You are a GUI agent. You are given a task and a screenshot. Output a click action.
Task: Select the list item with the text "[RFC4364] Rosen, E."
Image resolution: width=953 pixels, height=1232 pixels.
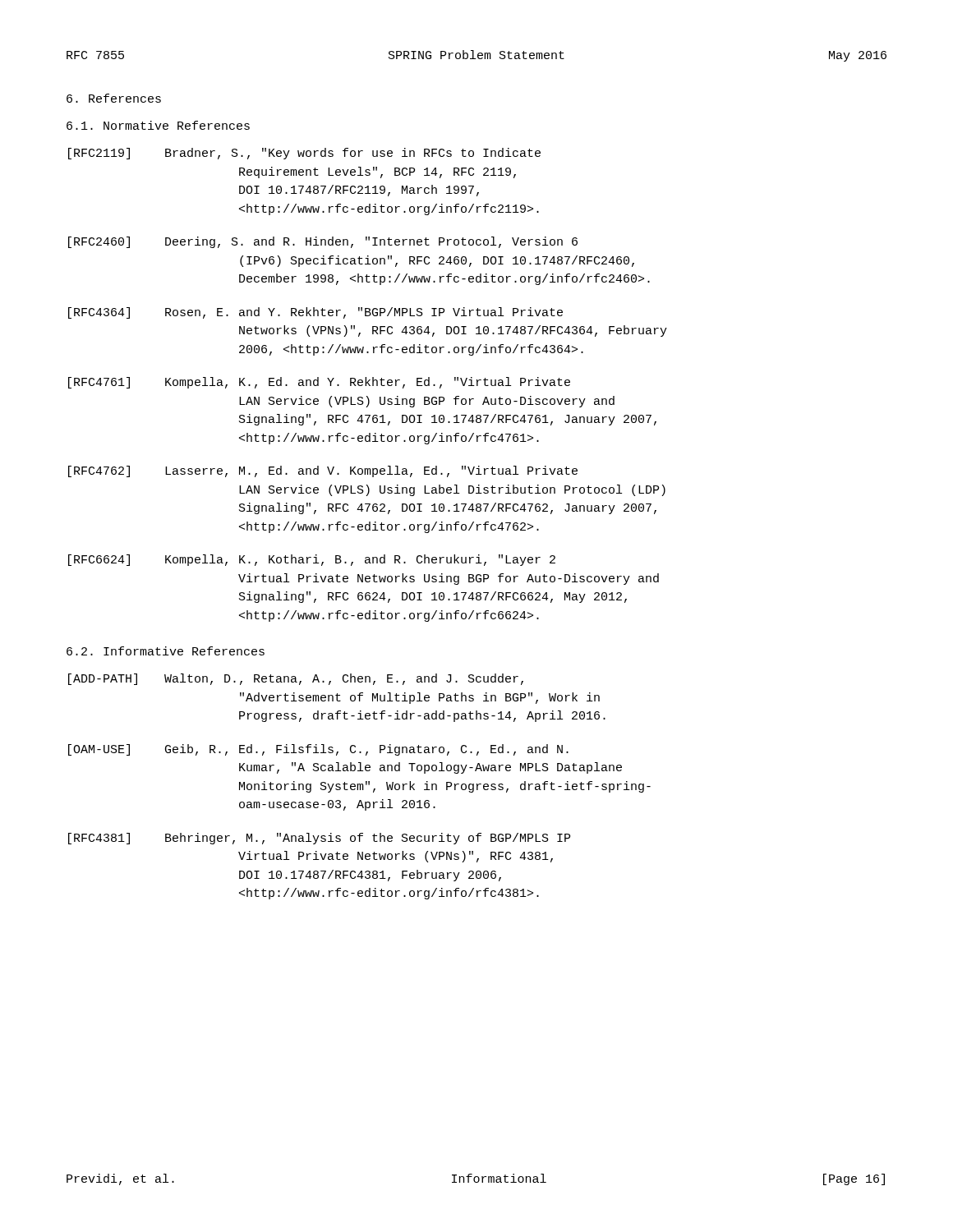(476, 332)
